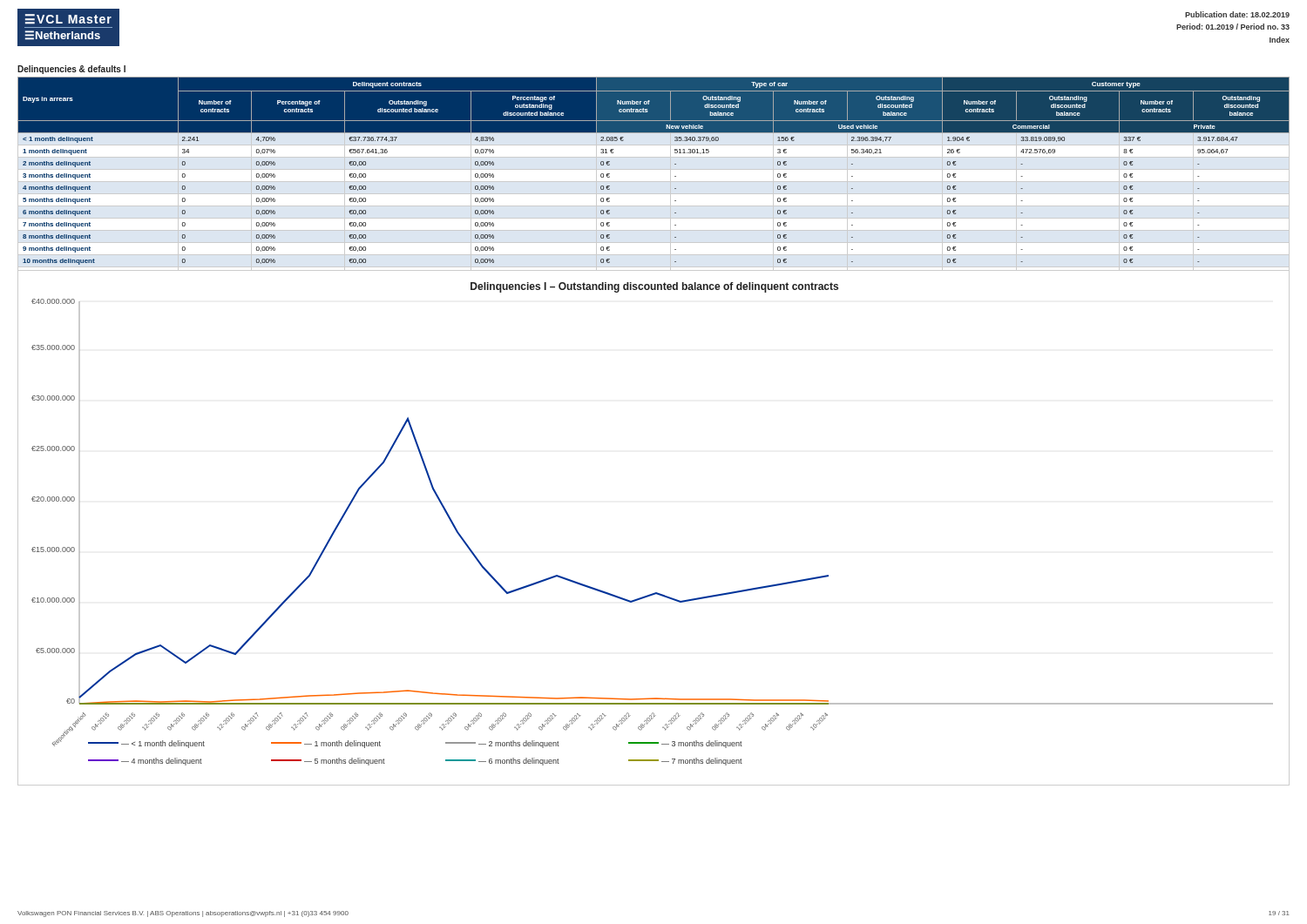Find the line chart
This screenshot has height=924, width=1307.
(x=654, y=528)
